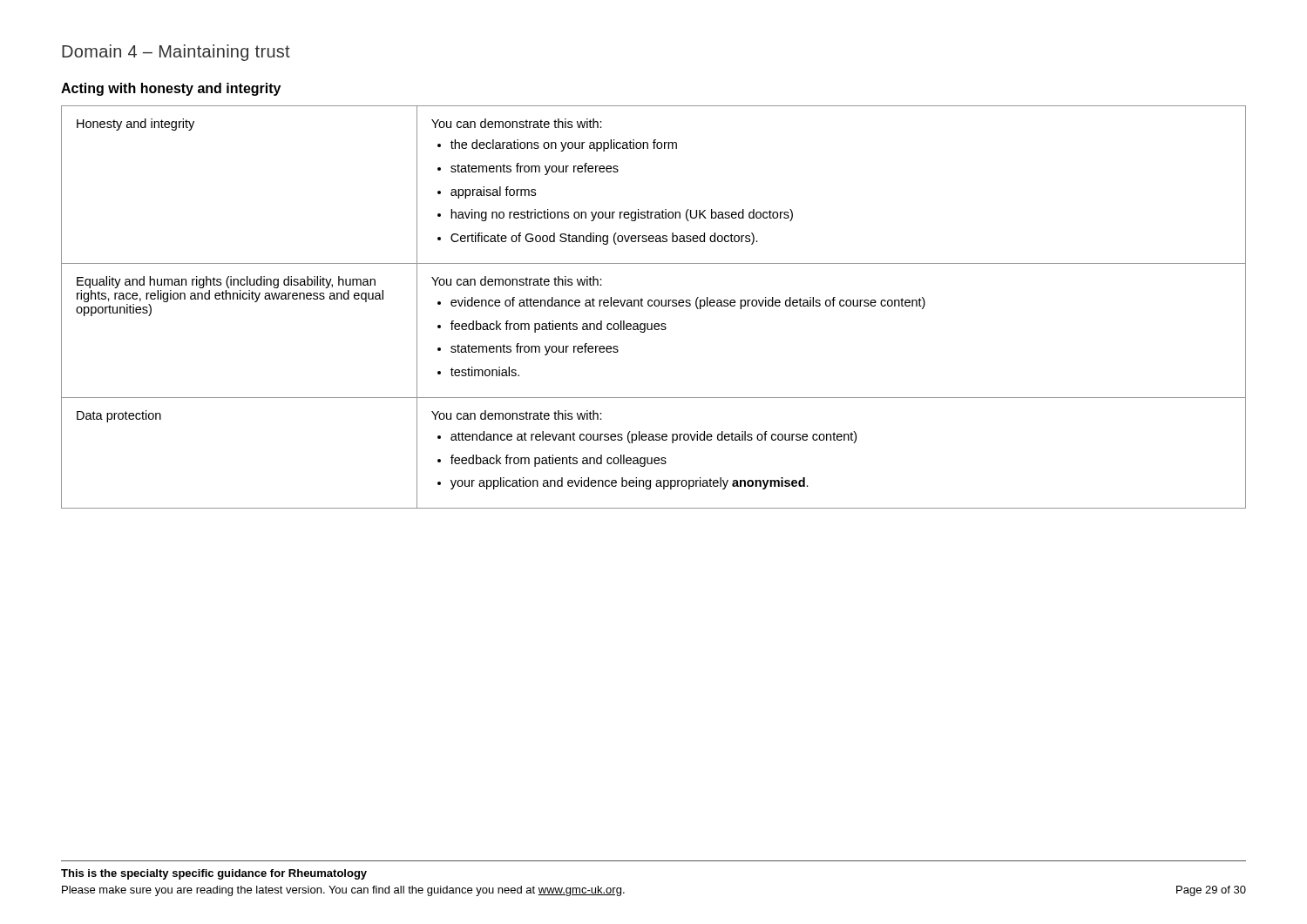The image size is (1307, 924).
Task: Select the table that reads "Honesty and integrity"
Action: click(654, 307)
